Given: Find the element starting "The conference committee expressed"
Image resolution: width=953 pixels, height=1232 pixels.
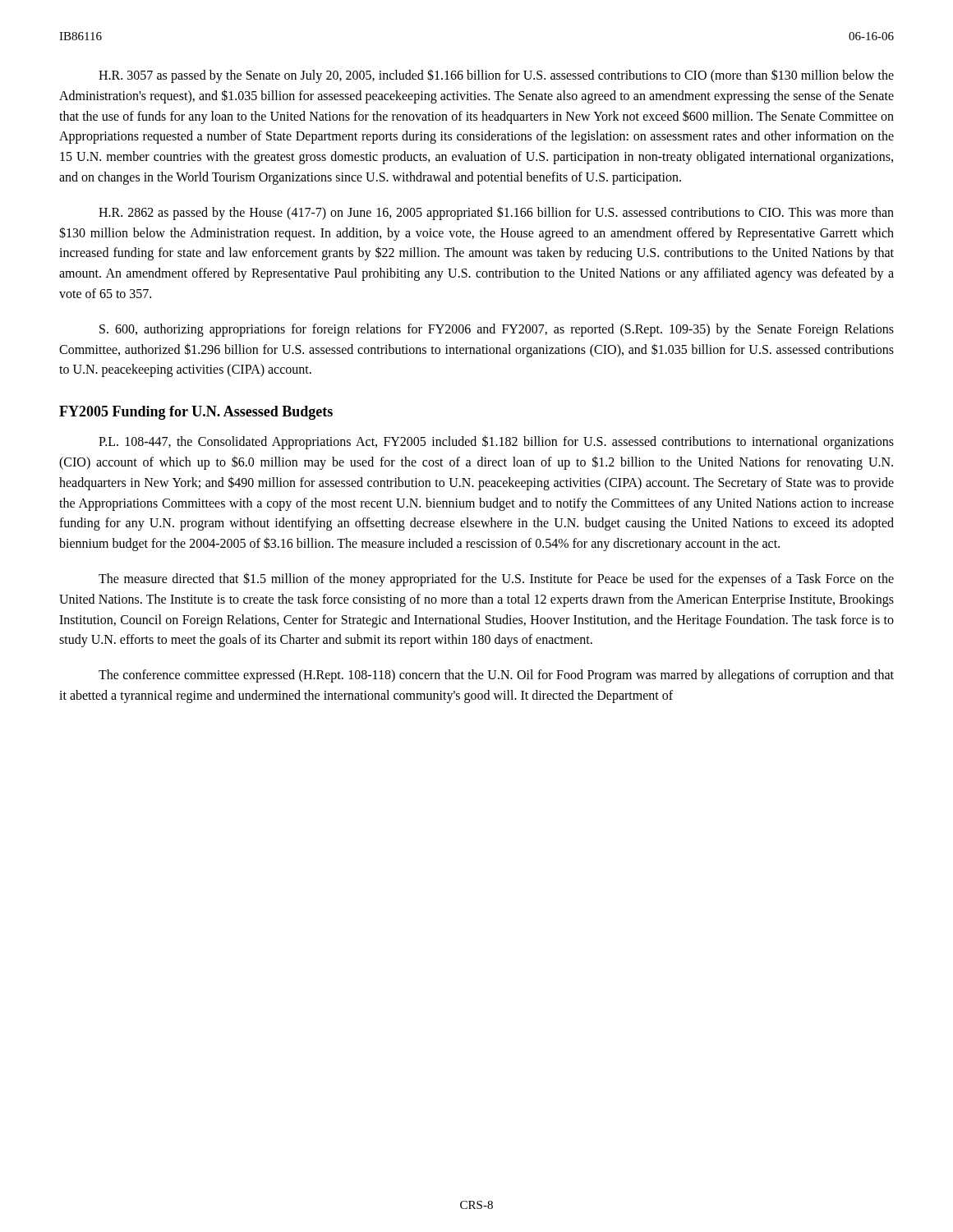Looking at the screenshot, I should [476, 685].
